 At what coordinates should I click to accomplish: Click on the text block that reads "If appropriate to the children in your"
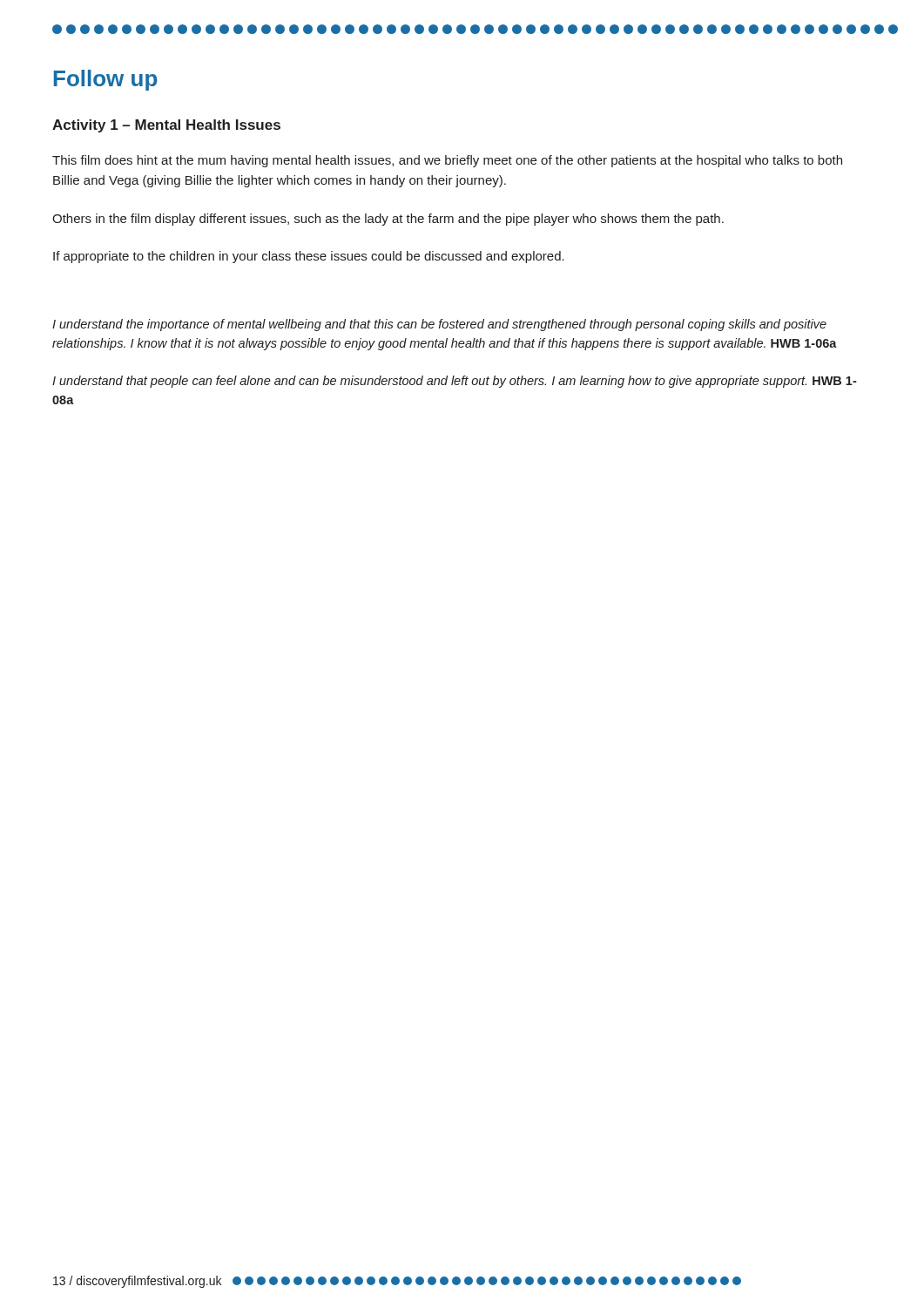point(309,256)
